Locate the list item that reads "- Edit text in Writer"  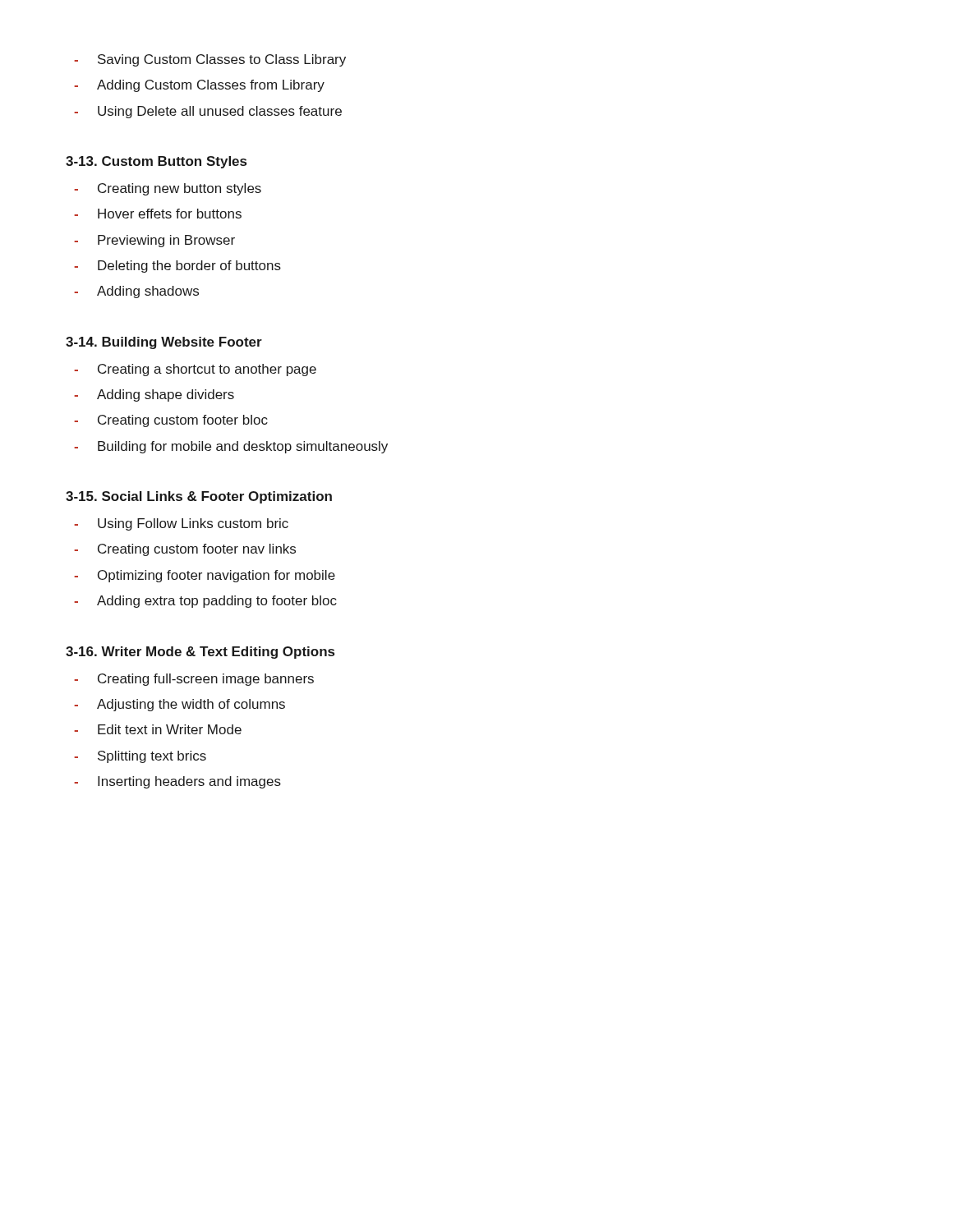coord(158,730)
